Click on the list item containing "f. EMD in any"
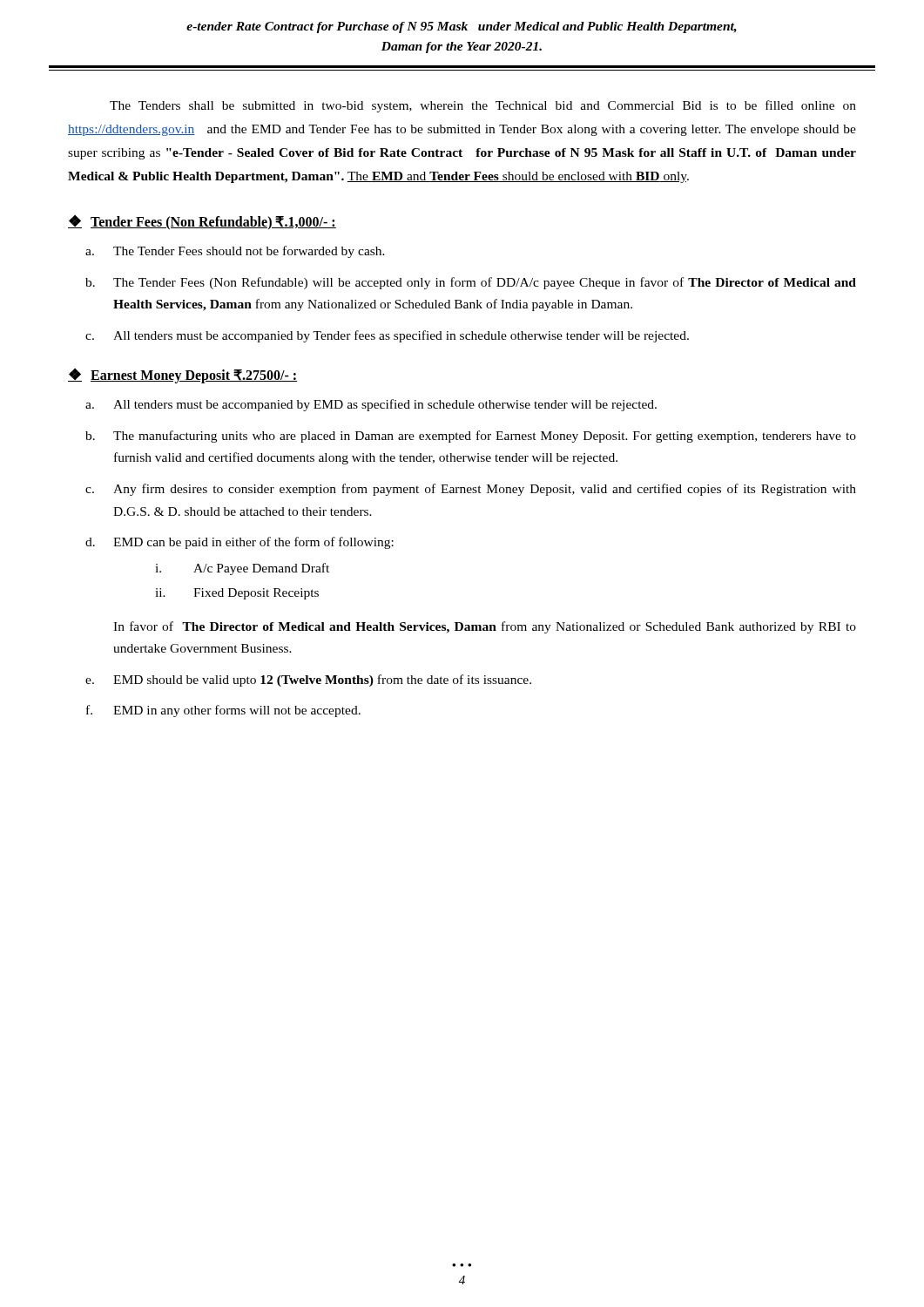Screen dimensions: 1307x924 [223, 711]
